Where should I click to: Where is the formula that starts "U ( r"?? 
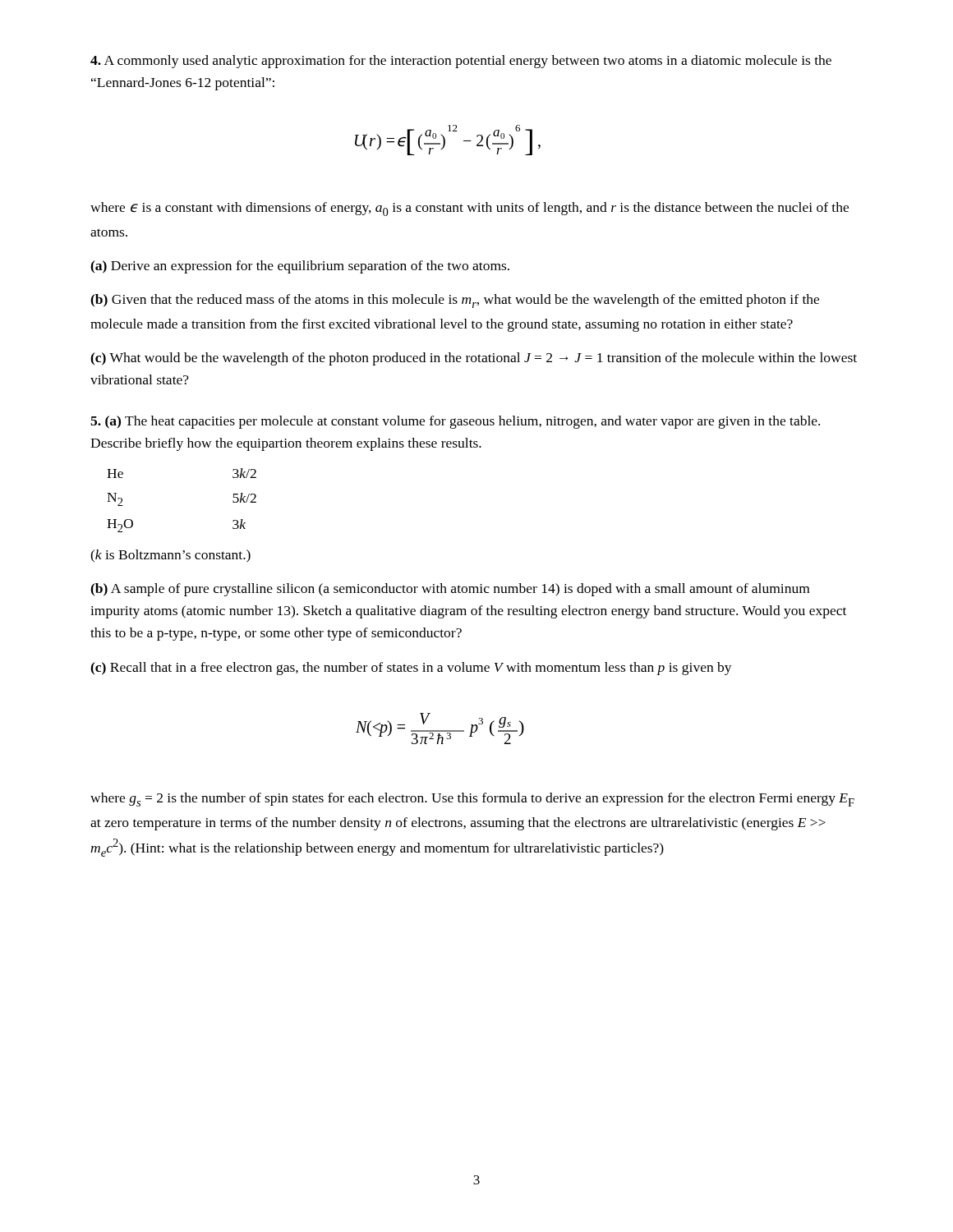click(x=476, y=141)
